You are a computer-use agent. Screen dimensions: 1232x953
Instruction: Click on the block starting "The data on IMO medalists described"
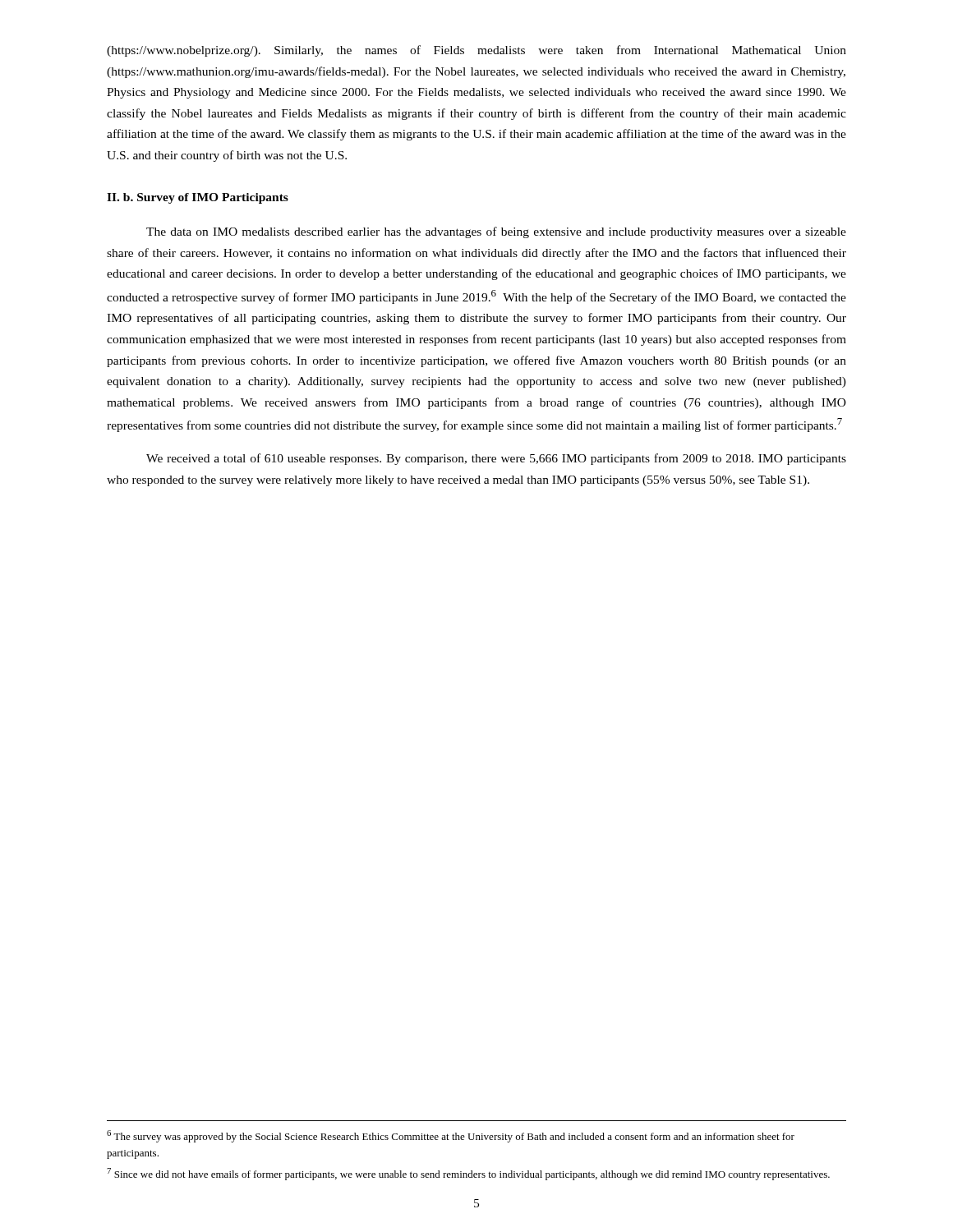pyautogui.click(x=476, y=328)
